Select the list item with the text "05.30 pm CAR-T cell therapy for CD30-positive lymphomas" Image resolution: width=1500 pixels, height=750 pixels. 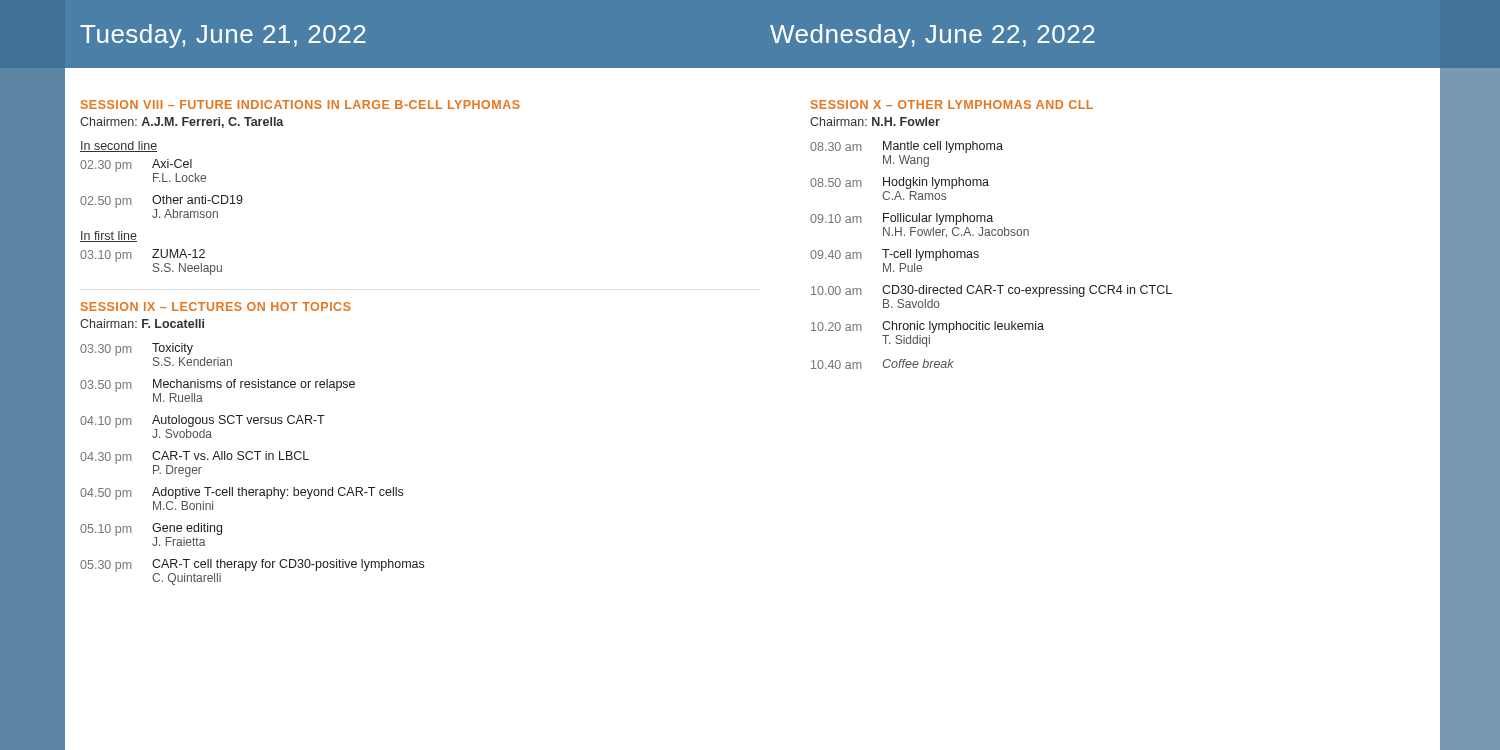click(x=420, y=571)
